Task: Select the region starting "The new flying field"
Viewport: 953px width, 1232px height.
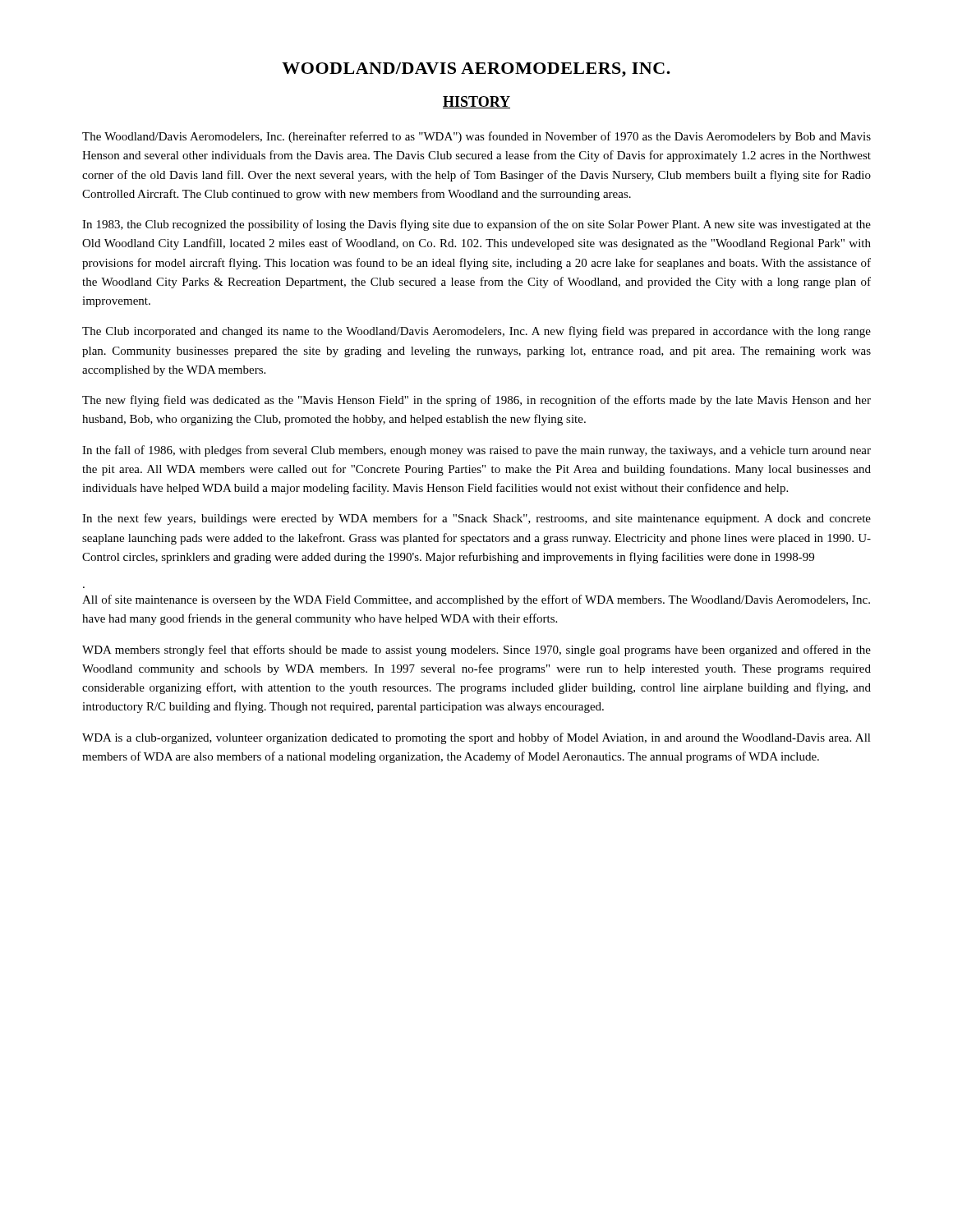Action: pyautogui.click(x=476, y=410)
